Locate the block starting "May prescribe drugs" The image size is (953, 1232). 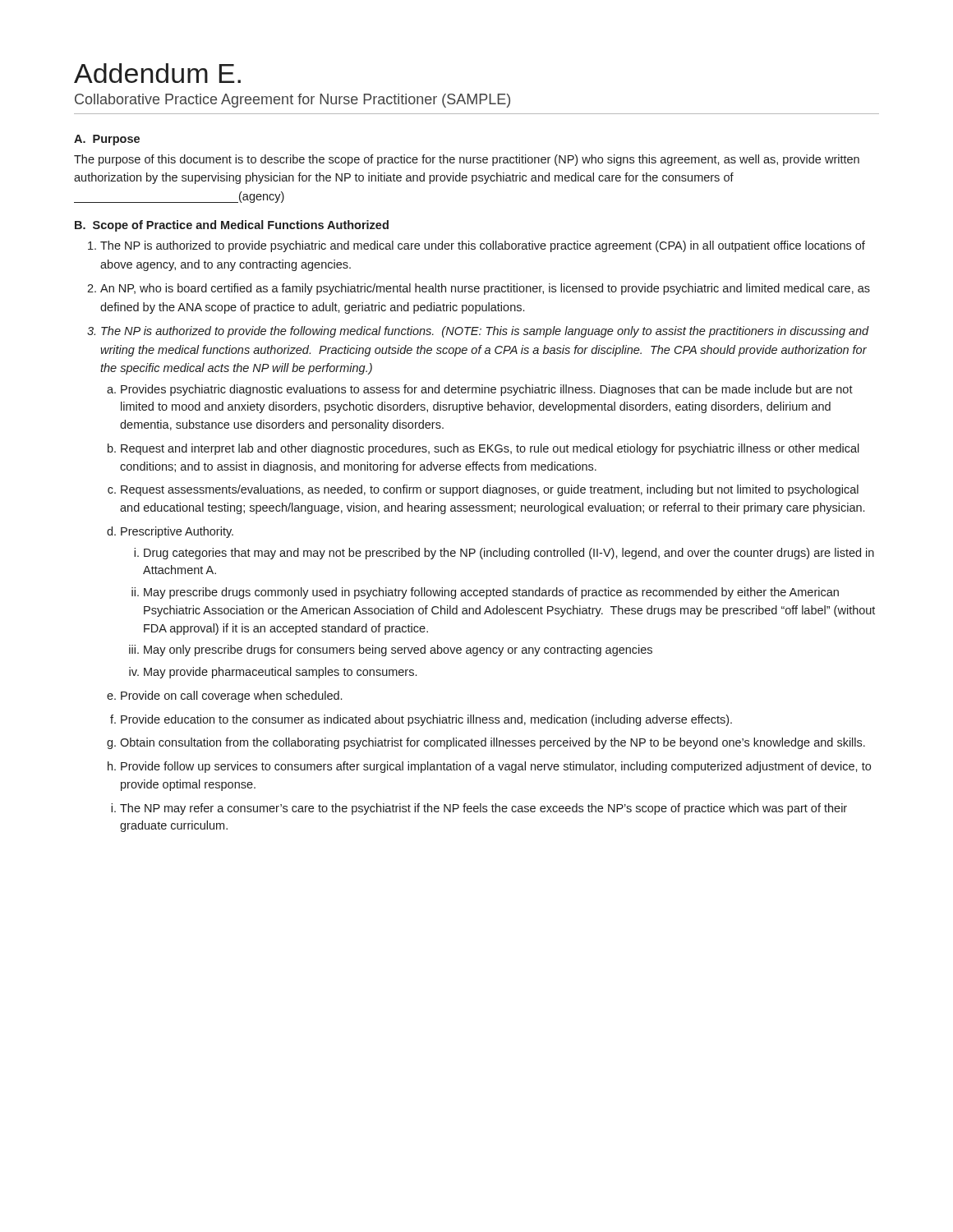coord(509,610)
